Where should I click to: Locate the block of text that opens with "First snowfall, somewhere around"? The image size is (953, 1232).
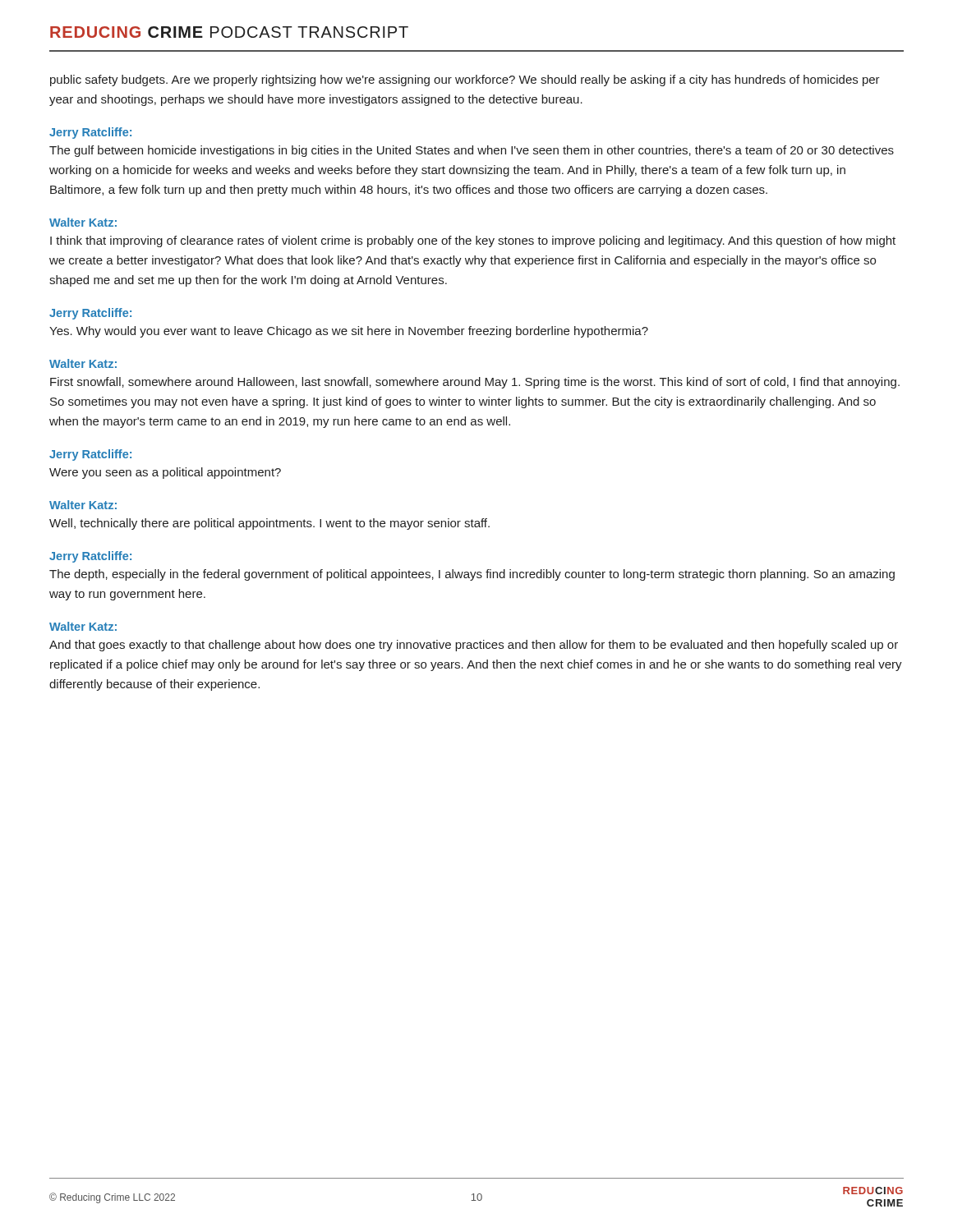[x=475, y=401]
